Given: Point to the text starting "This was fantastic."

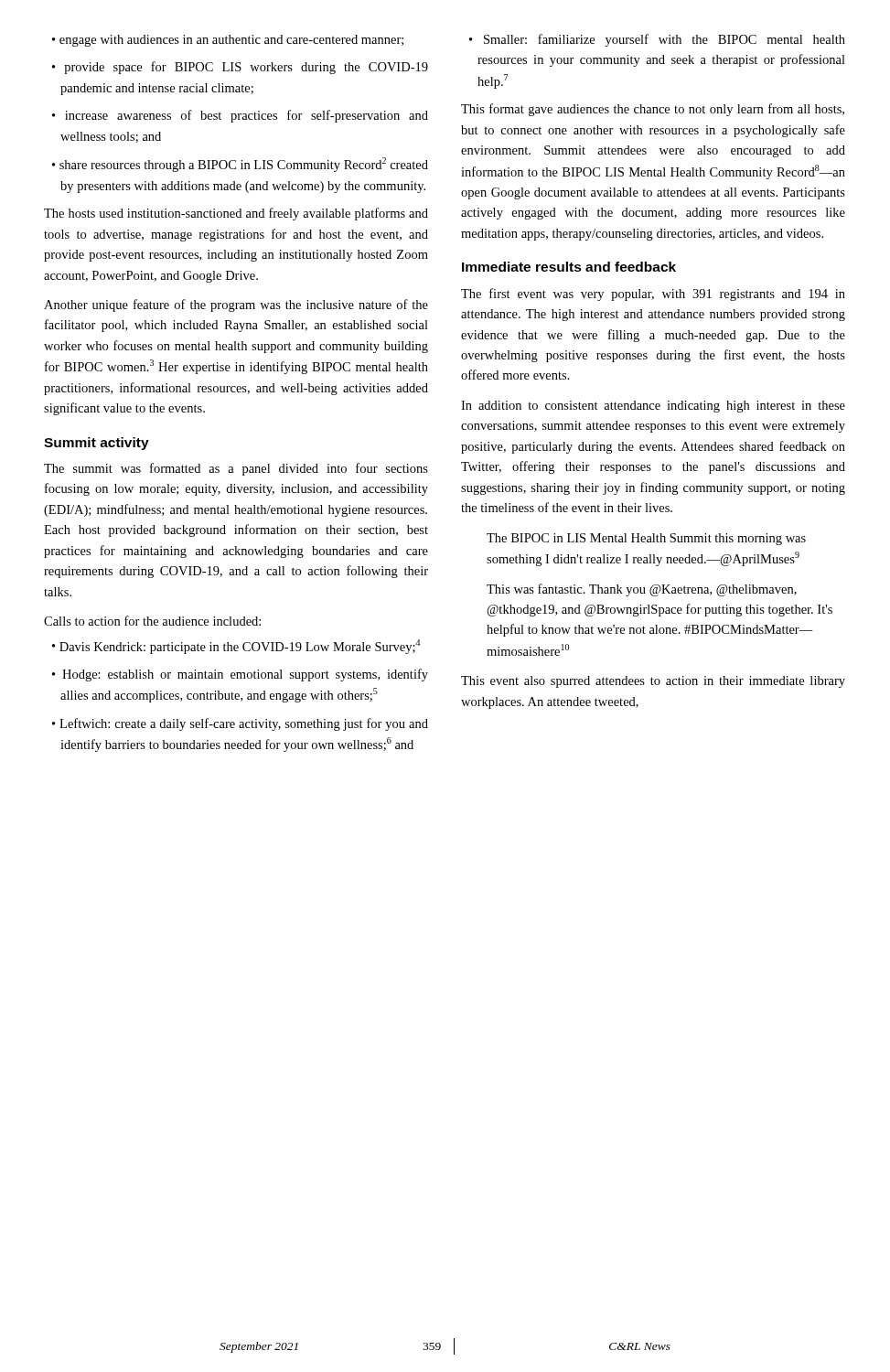Looking at the screenshot, I should point(660,620).
